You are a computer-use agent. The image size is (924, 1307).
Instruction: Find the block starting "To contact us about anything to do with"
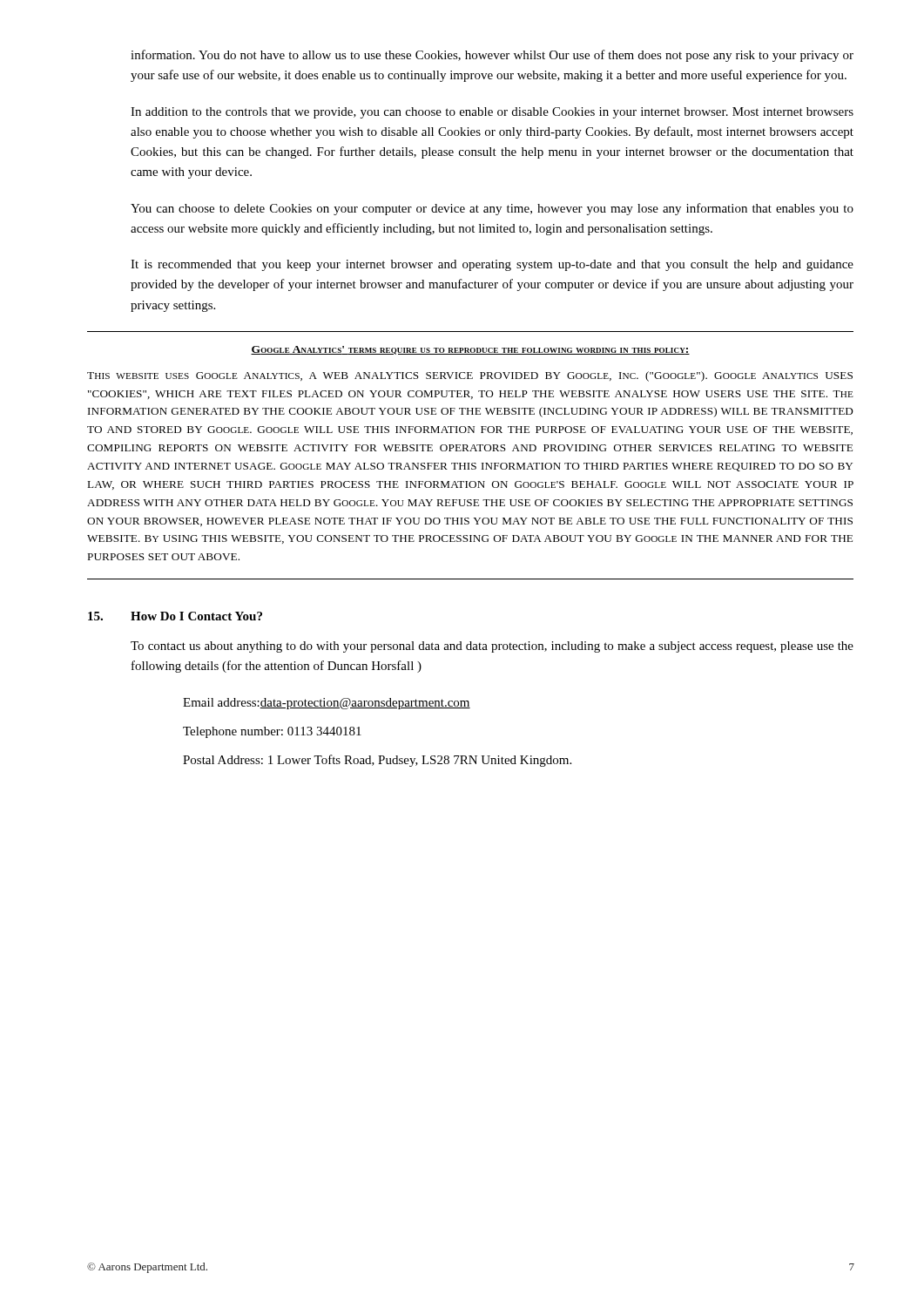(492, 656)
